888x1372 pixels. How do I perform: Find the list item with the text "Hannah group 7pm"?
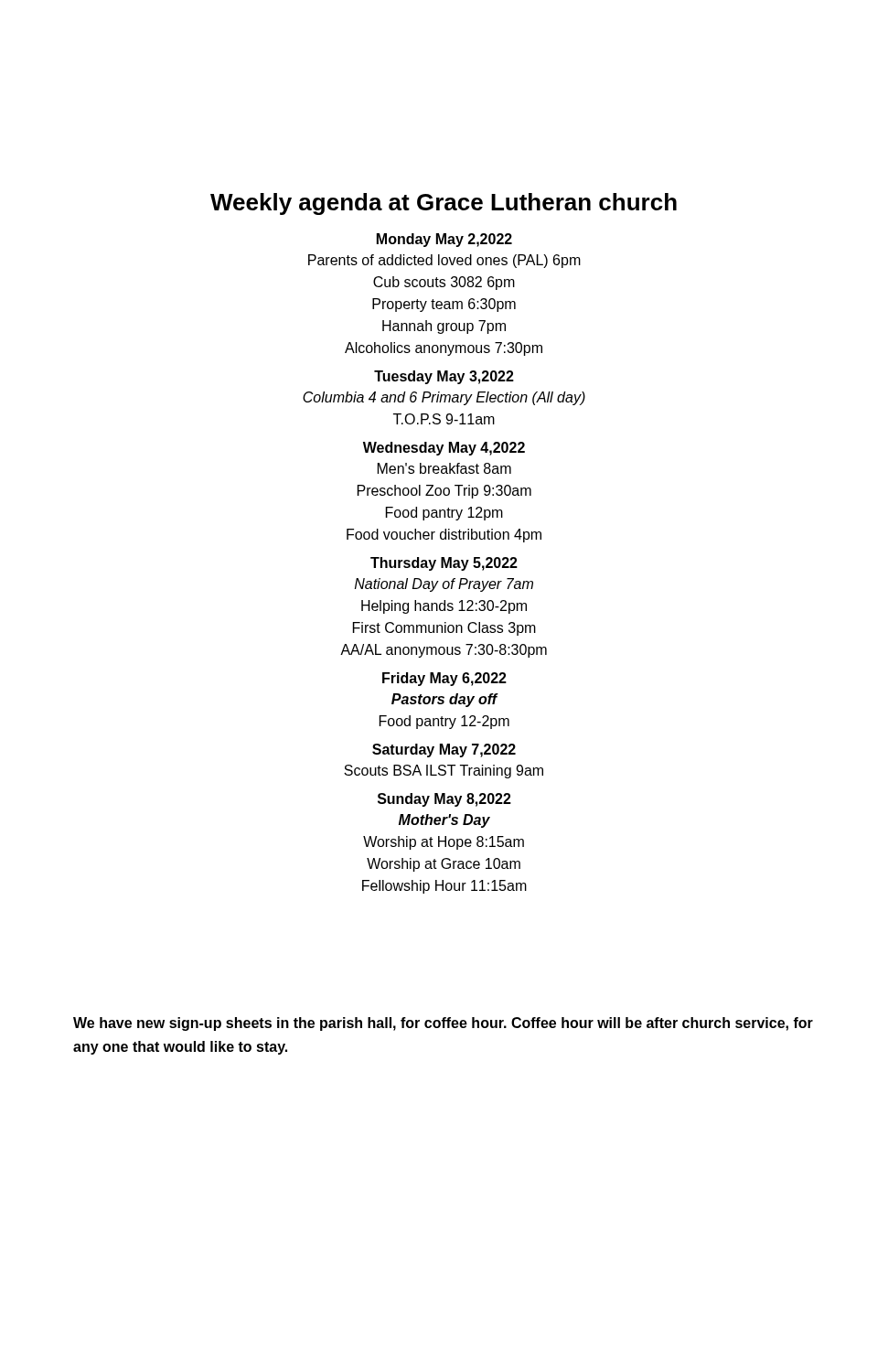[x=444, y=327]
